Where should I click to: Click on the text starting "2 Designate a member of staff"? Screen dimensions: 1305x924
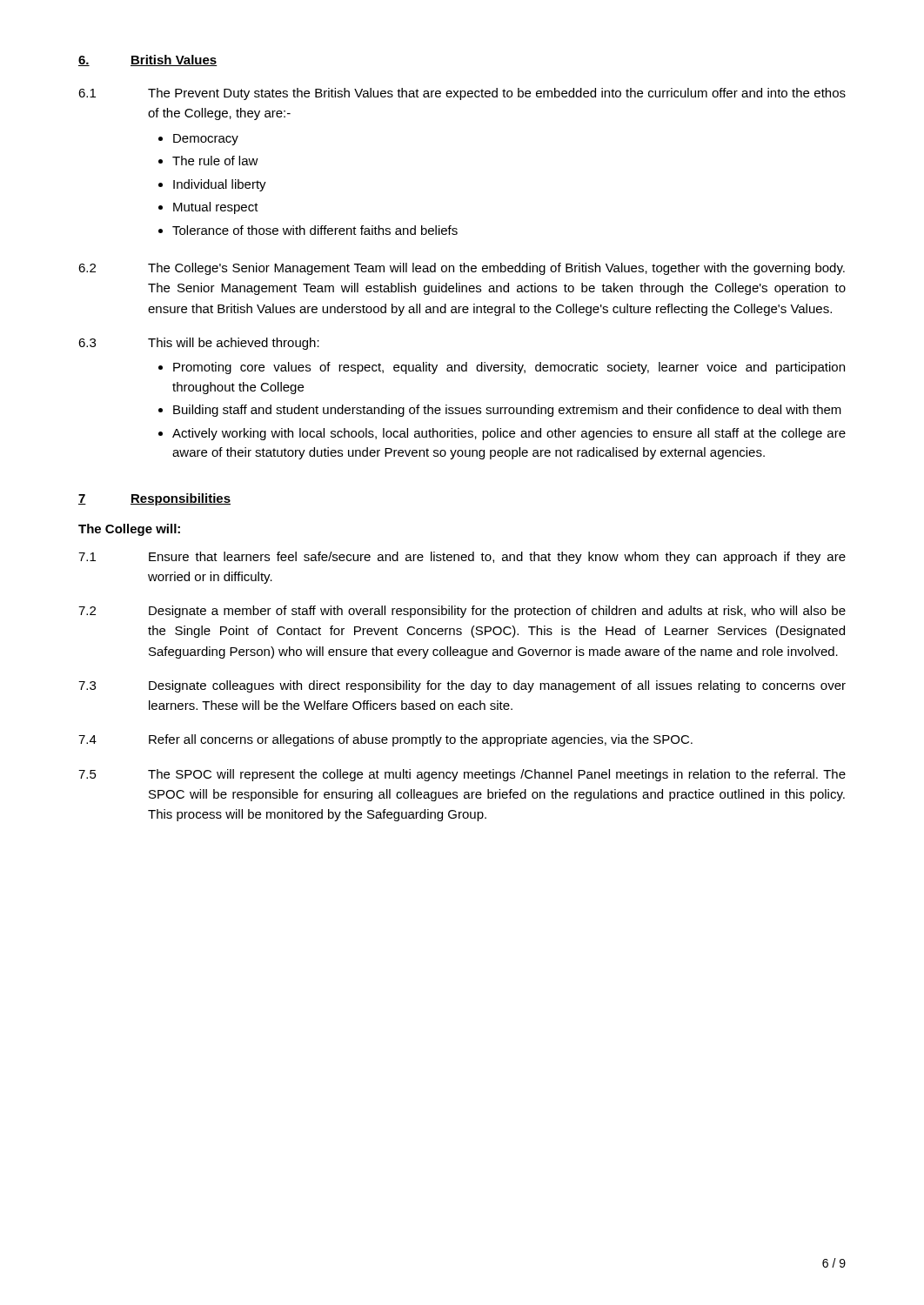462,631
